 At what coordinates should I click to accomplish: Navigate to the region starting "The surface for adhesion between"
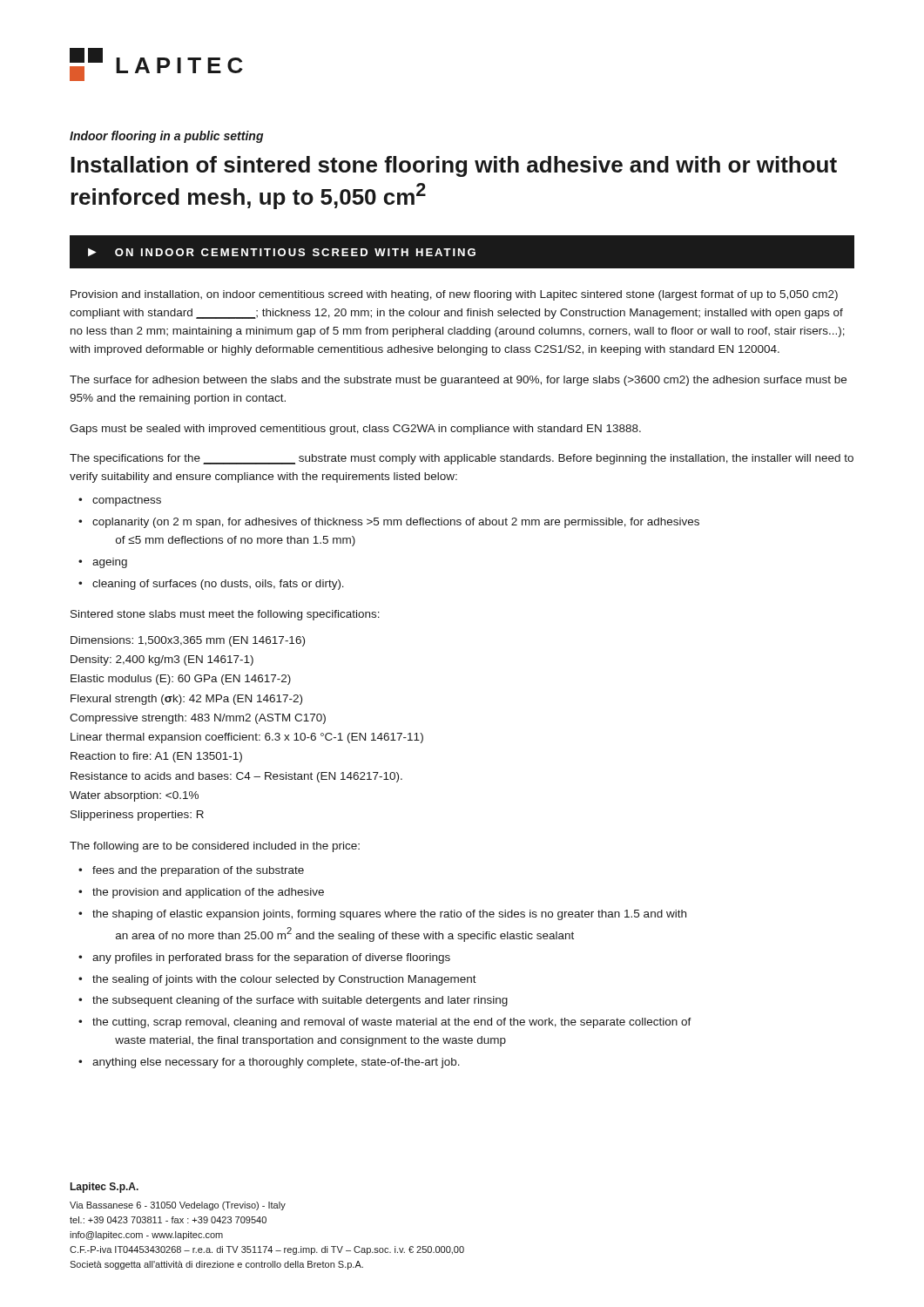tap(458, 388)
